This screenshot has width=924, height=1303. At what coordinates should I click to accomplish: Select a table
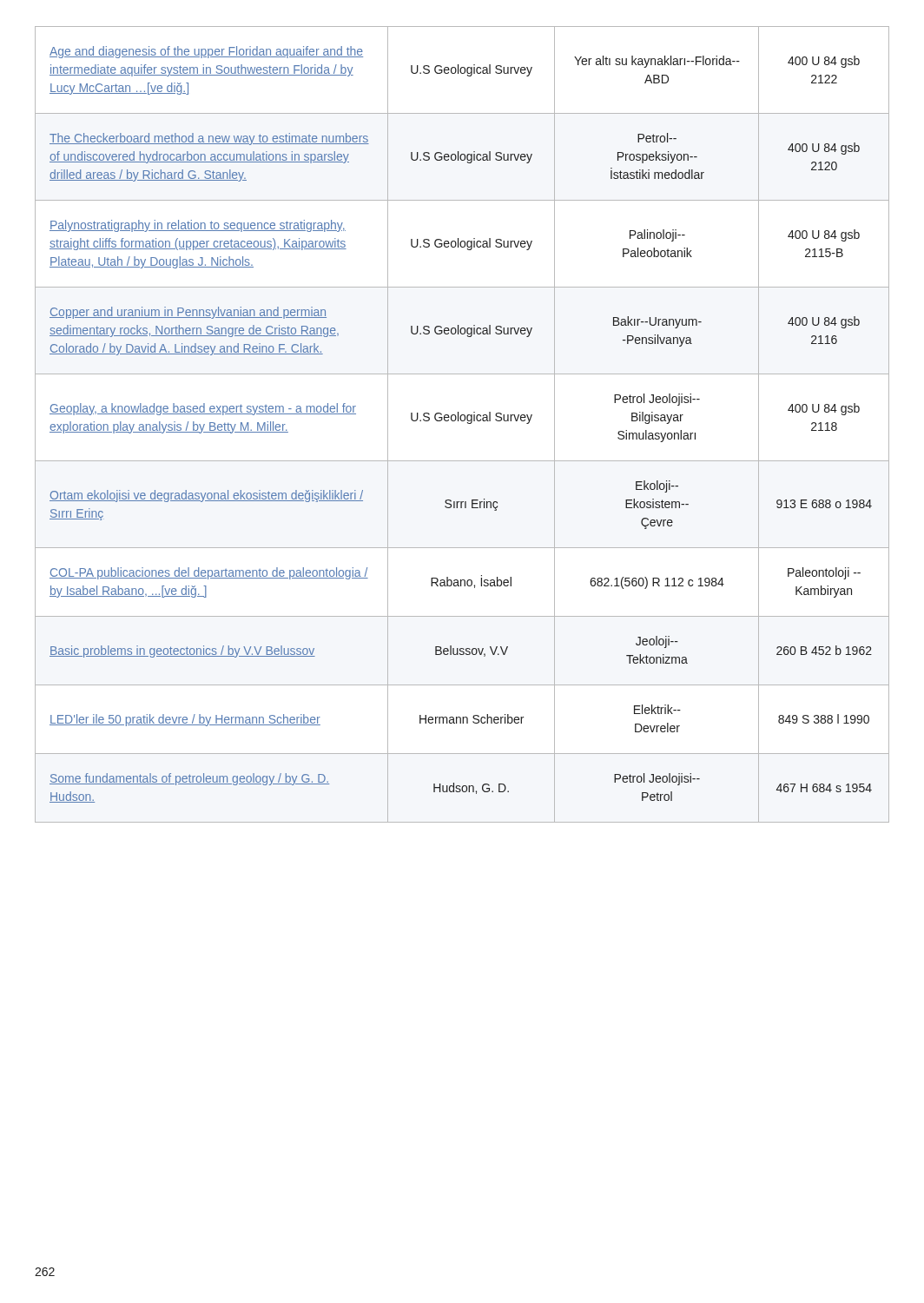coord(462,424)
